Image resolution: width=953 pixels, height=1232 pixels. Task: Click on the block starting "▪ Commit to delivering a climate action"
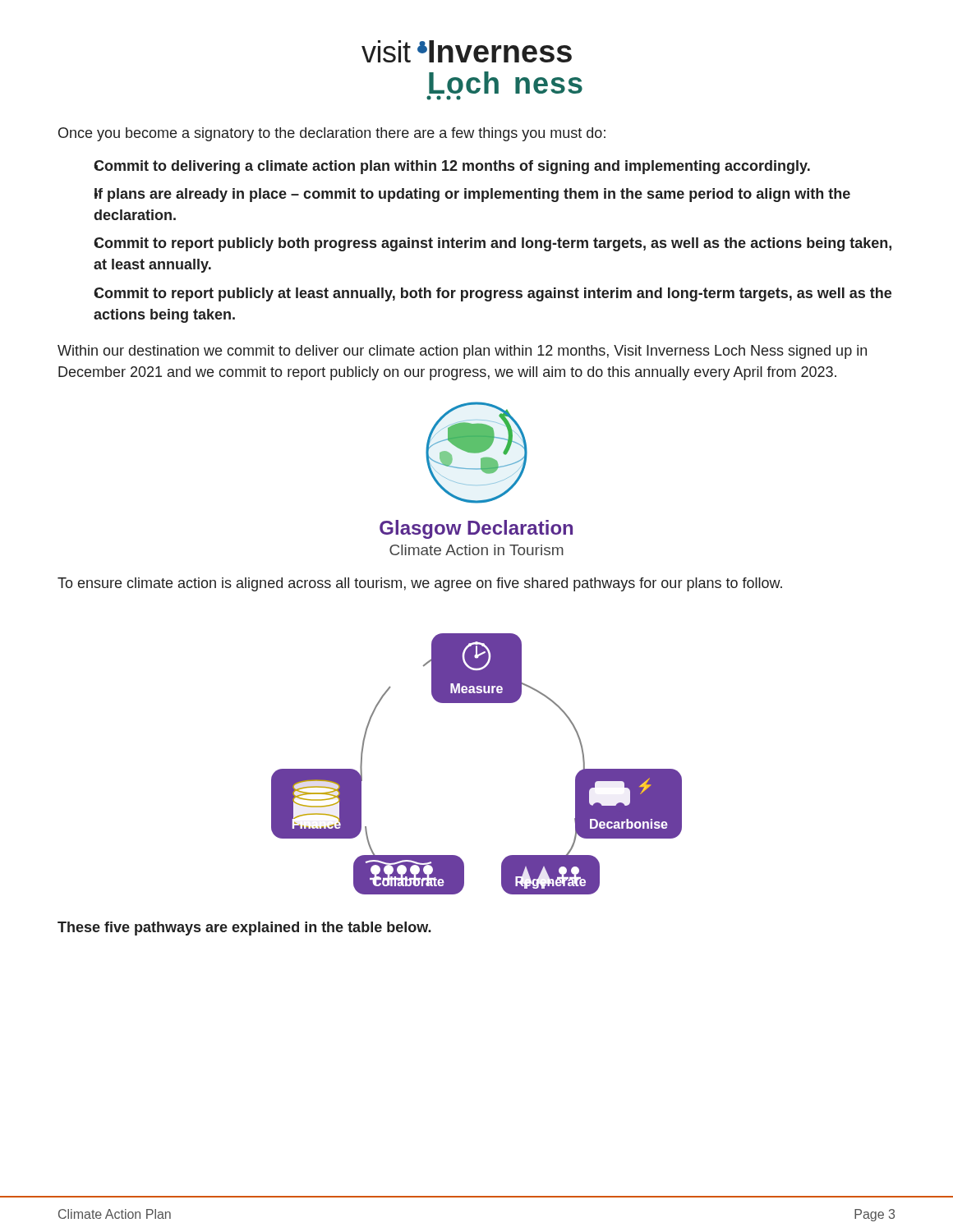pos(476,166)
